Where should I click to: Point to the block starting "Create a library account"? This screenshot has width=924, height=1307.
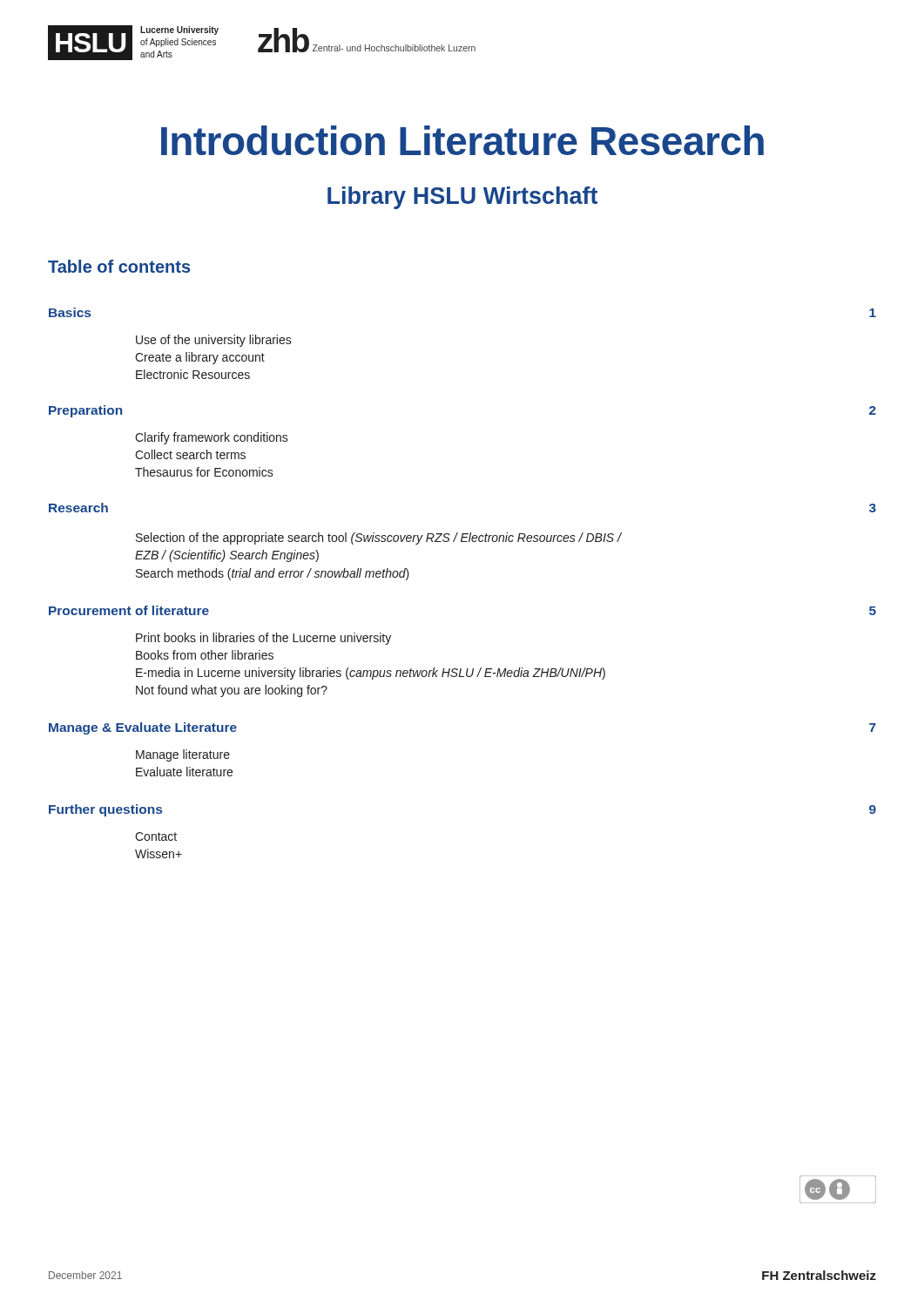pos(200,357)
